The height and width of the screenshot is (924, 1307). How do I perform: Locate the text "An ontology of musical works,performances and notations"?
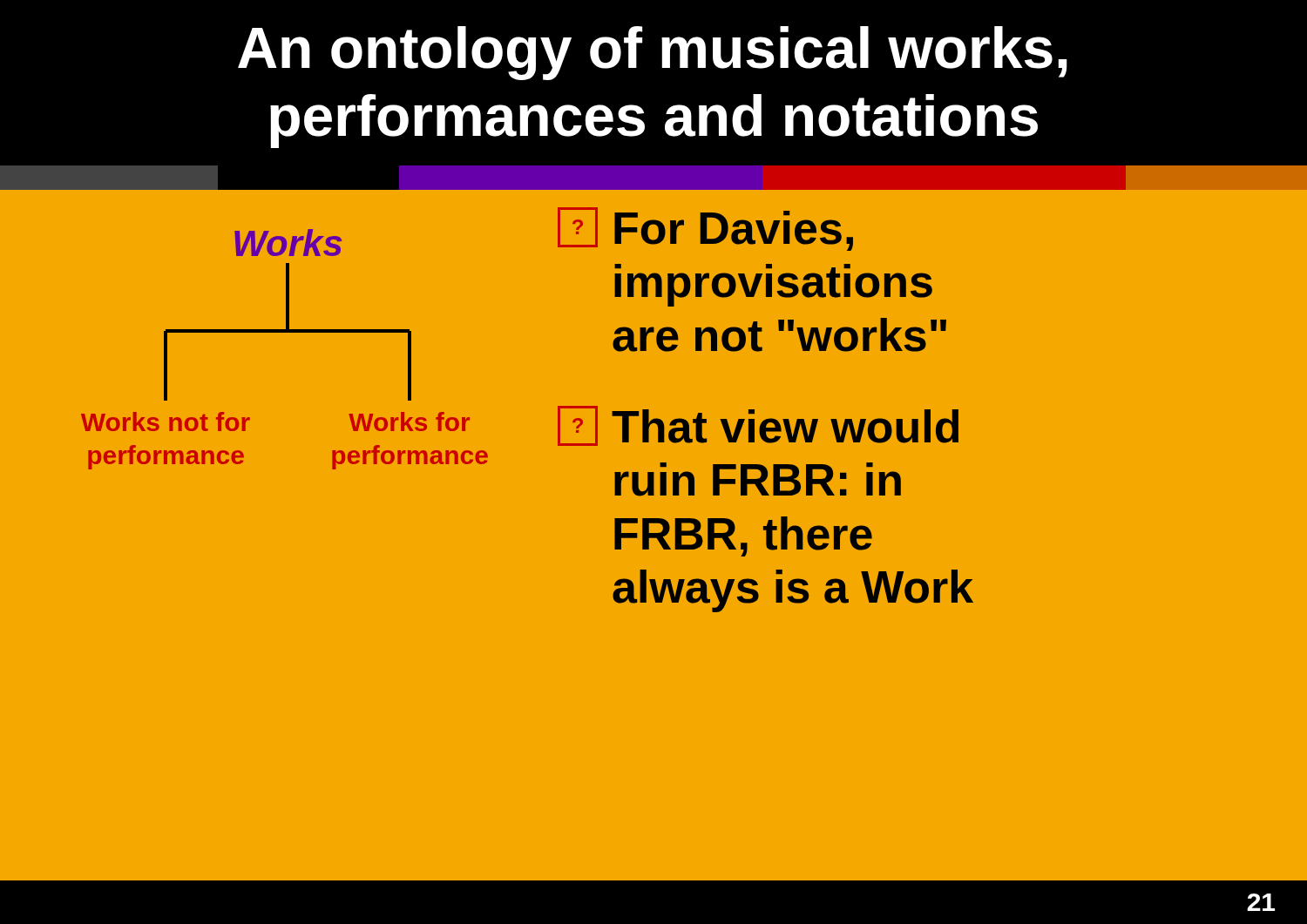tap(654, 83)
